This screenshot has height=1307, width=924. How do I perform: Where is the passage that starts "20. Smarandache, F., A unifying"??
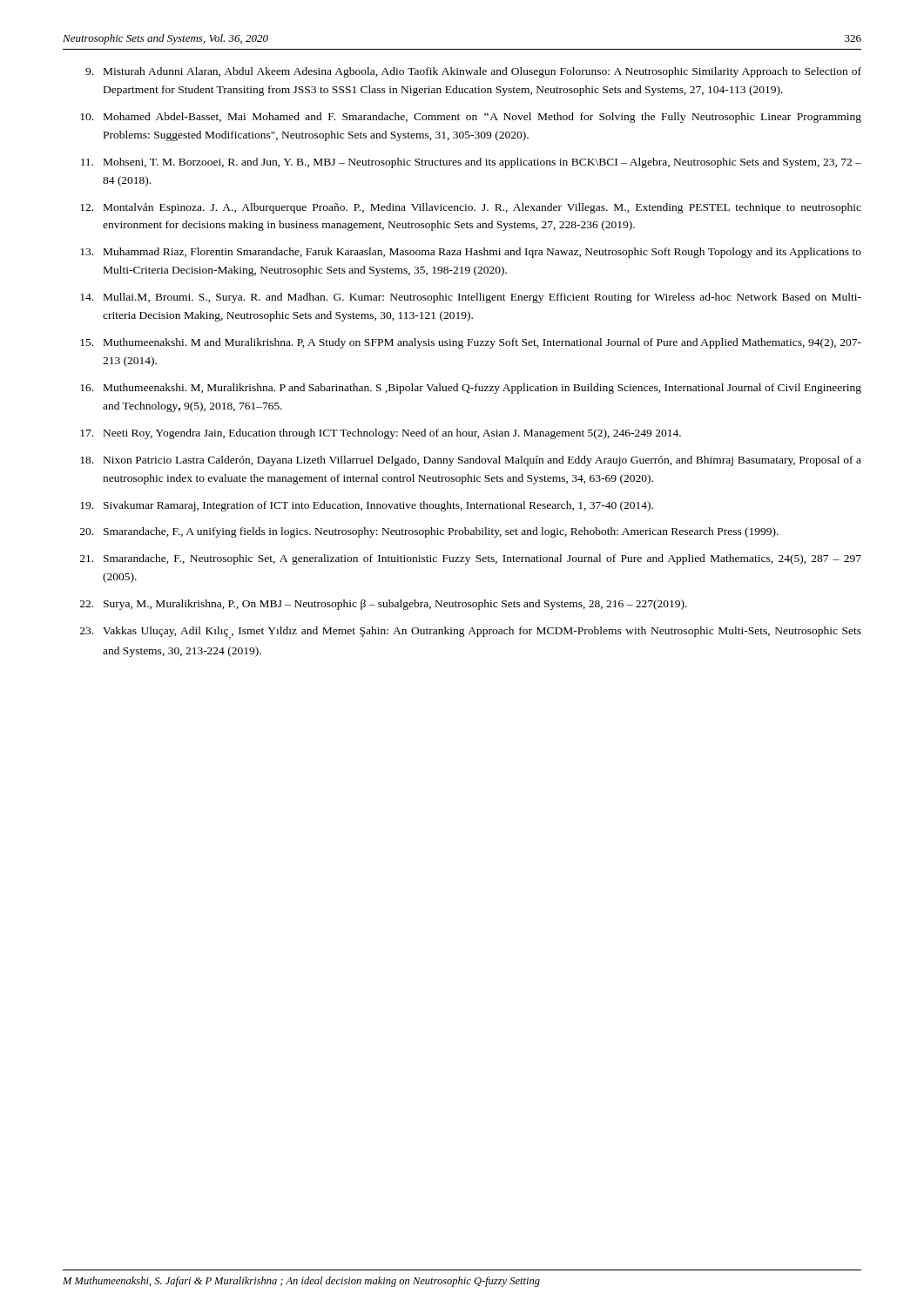[x=462, y=532]
